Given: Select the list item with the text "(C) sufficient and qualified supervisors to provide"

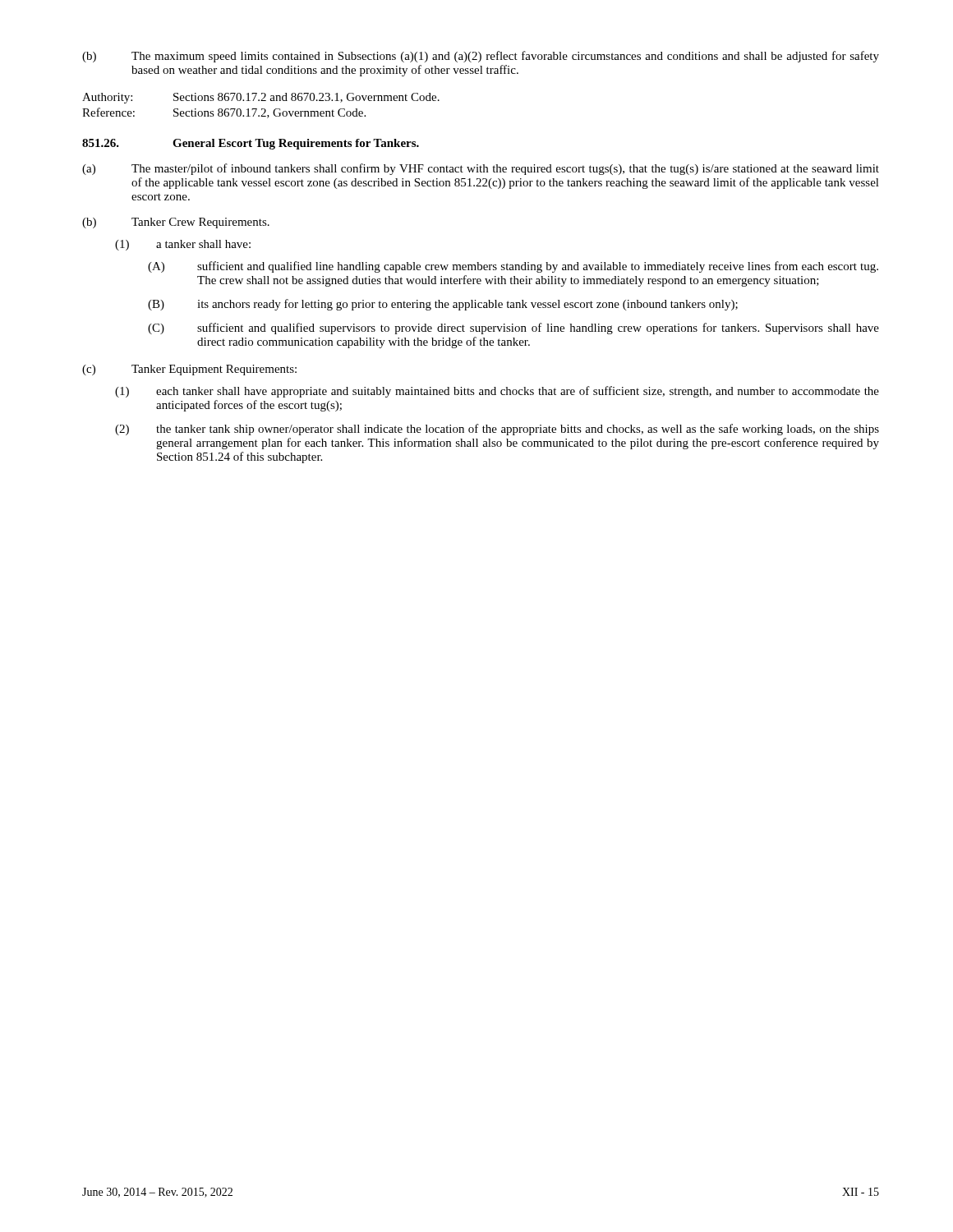Looking at the screenshot, I should point(513,335).
